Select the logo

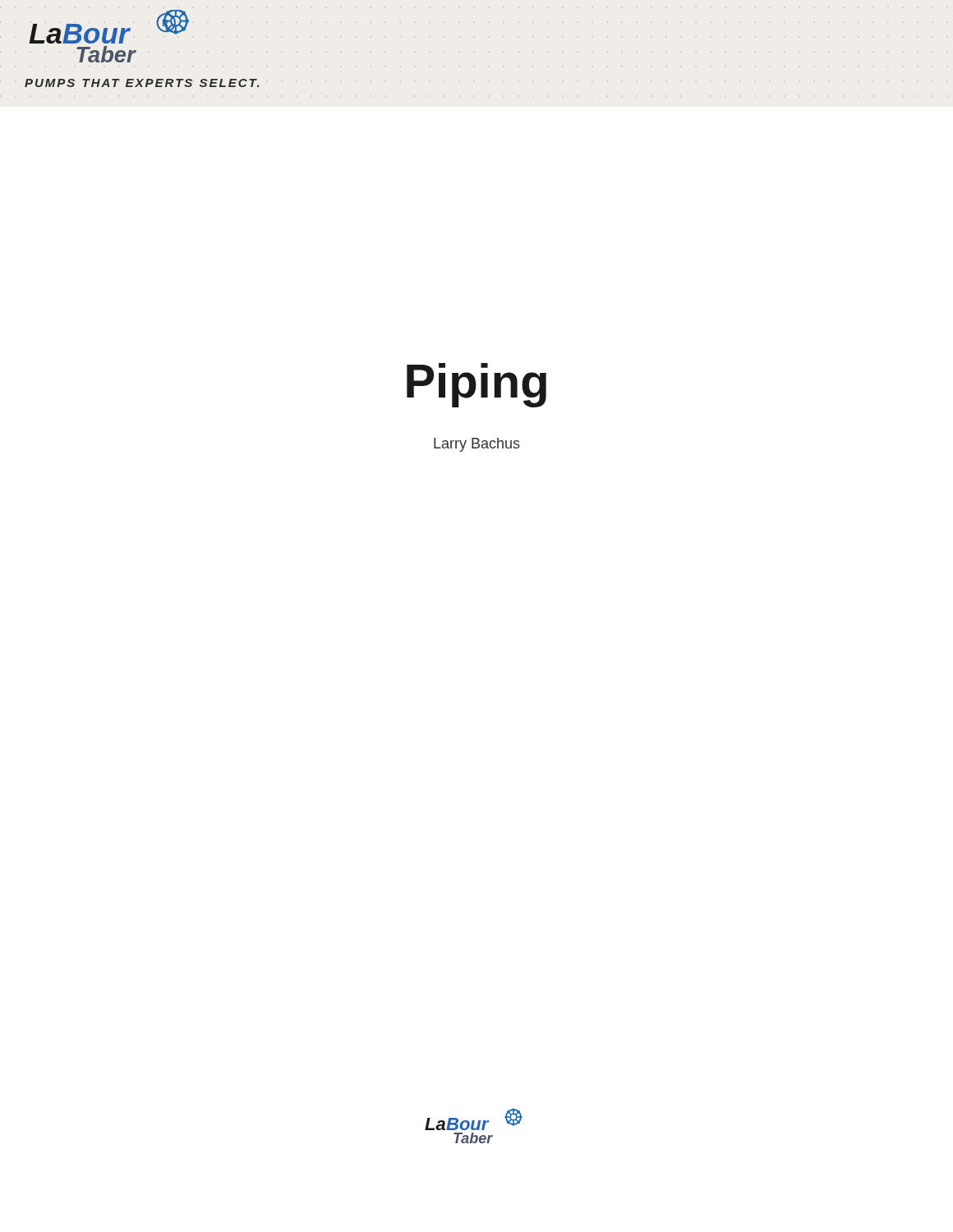pos(476,1129)
